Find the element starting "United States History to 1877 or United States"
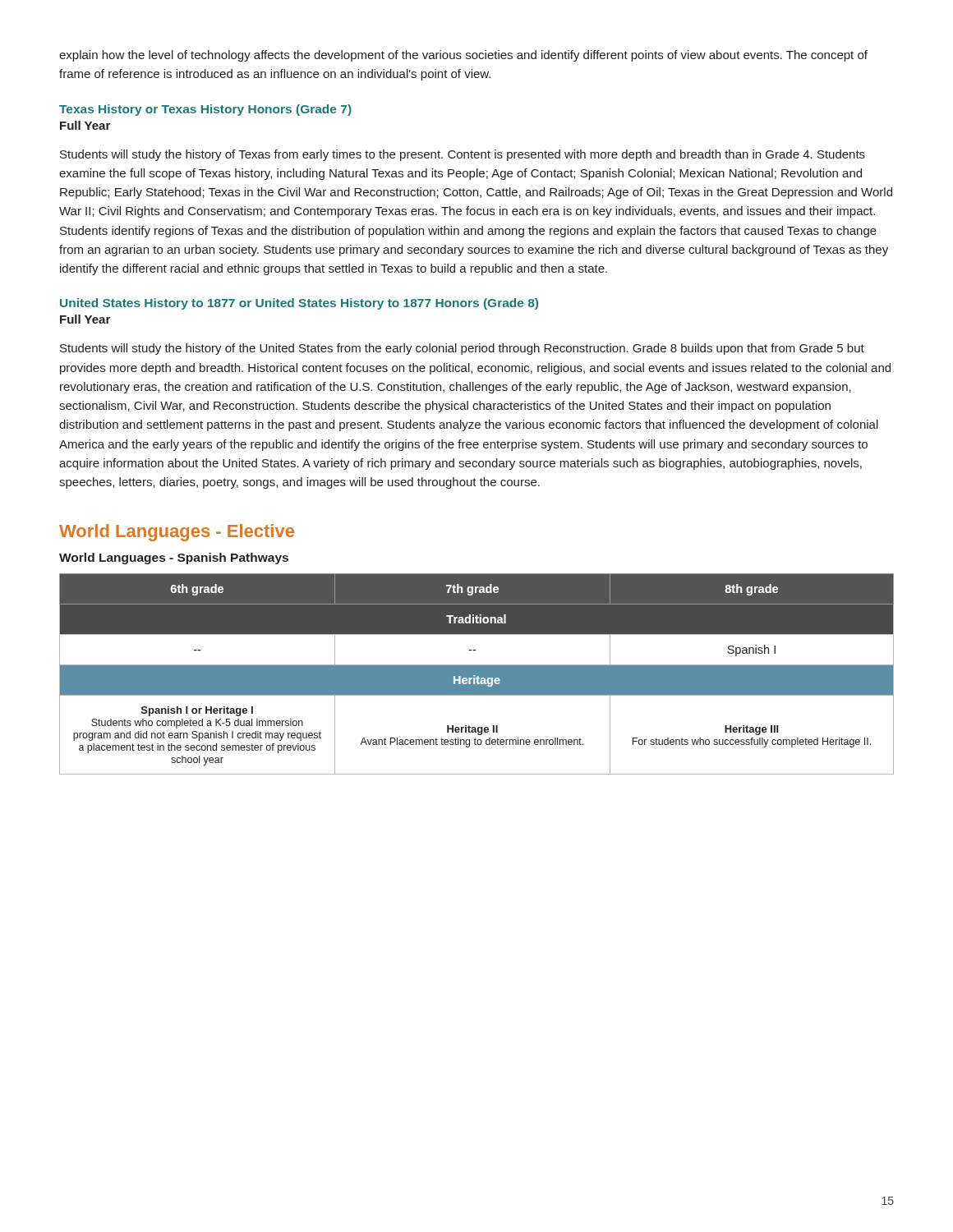 coord(299,303)
